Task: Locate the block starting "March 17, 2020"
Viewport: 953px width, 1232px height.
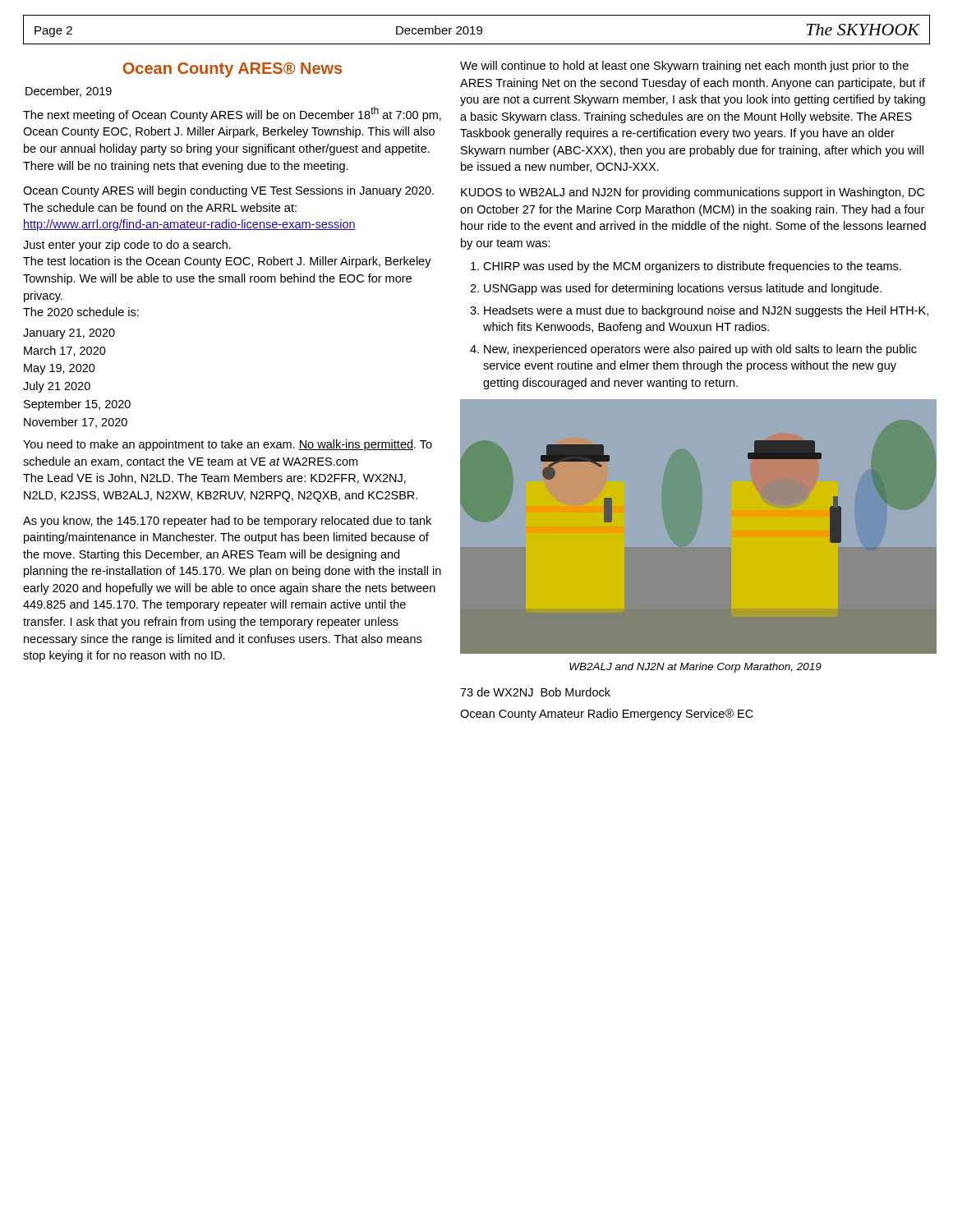Action: coord(64,350)
